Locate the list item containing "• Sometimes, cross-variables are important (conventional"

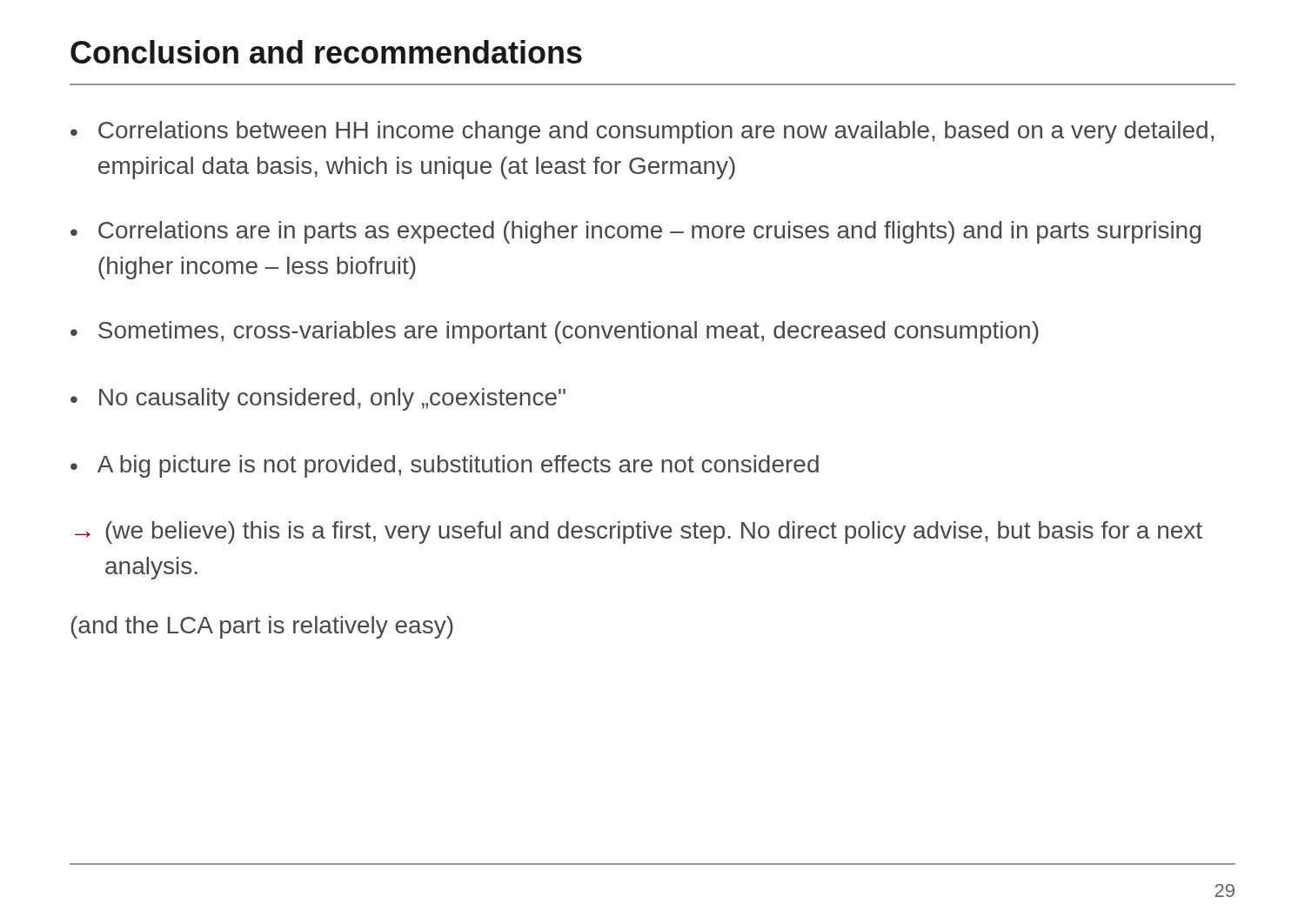pyautogui.click(x=652, y=332)
